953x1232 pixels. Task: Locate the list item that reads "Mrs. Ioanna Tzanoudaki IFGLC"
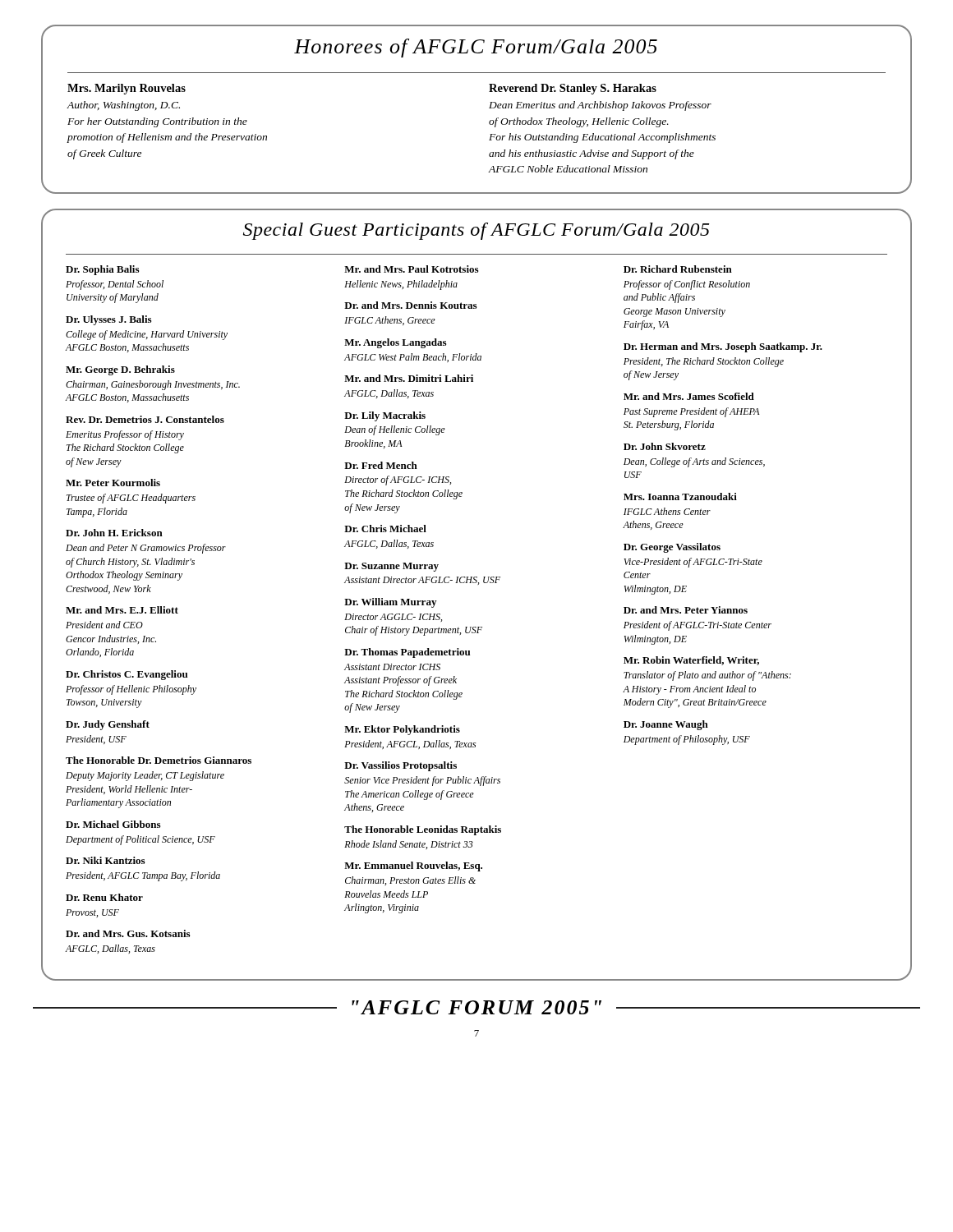pyautogui.click(x=680, y=496)
